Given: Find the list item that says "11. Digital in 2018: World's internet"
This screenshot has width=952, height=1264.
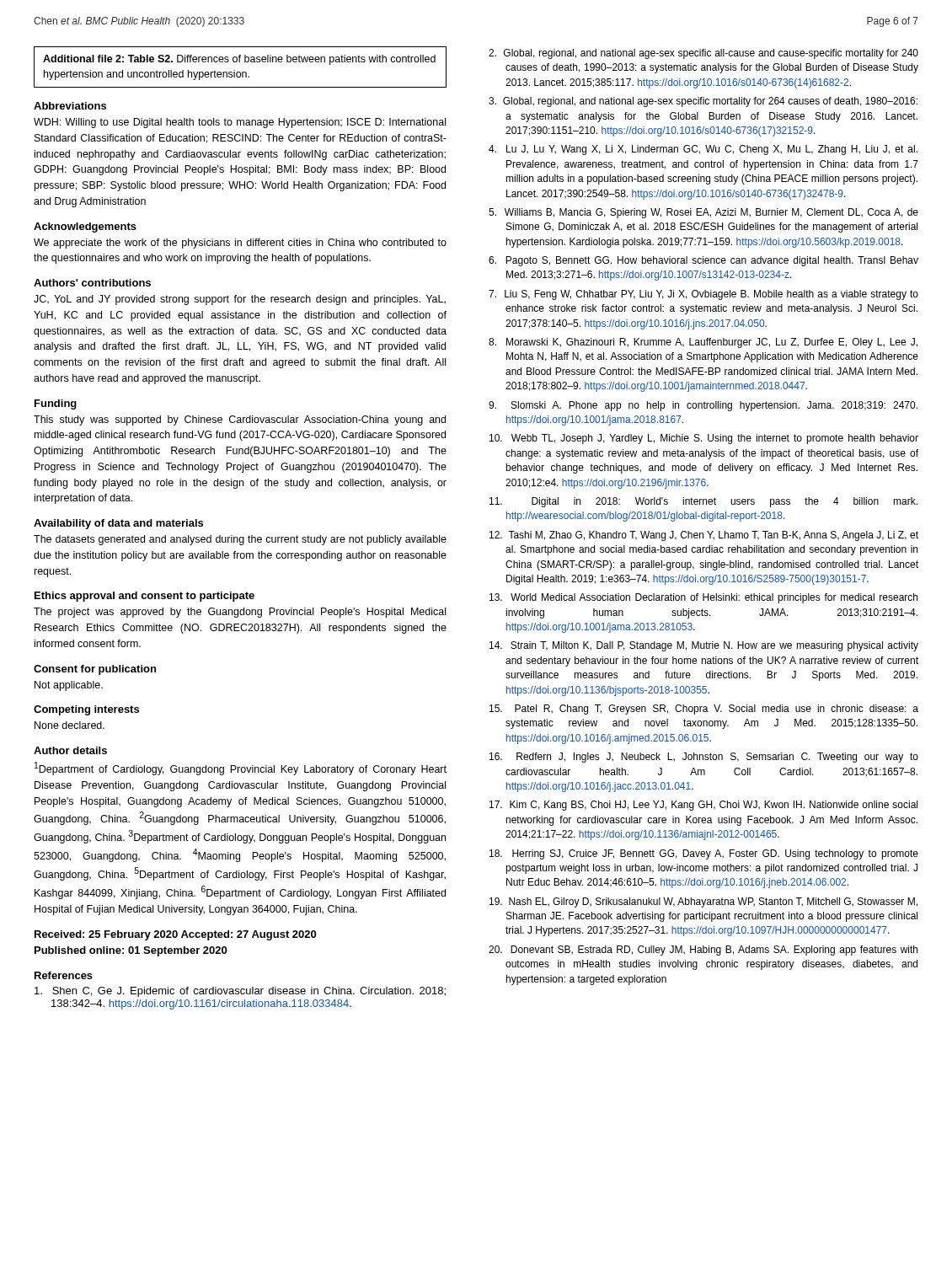Looking at the screenshot, I should 703,509.
